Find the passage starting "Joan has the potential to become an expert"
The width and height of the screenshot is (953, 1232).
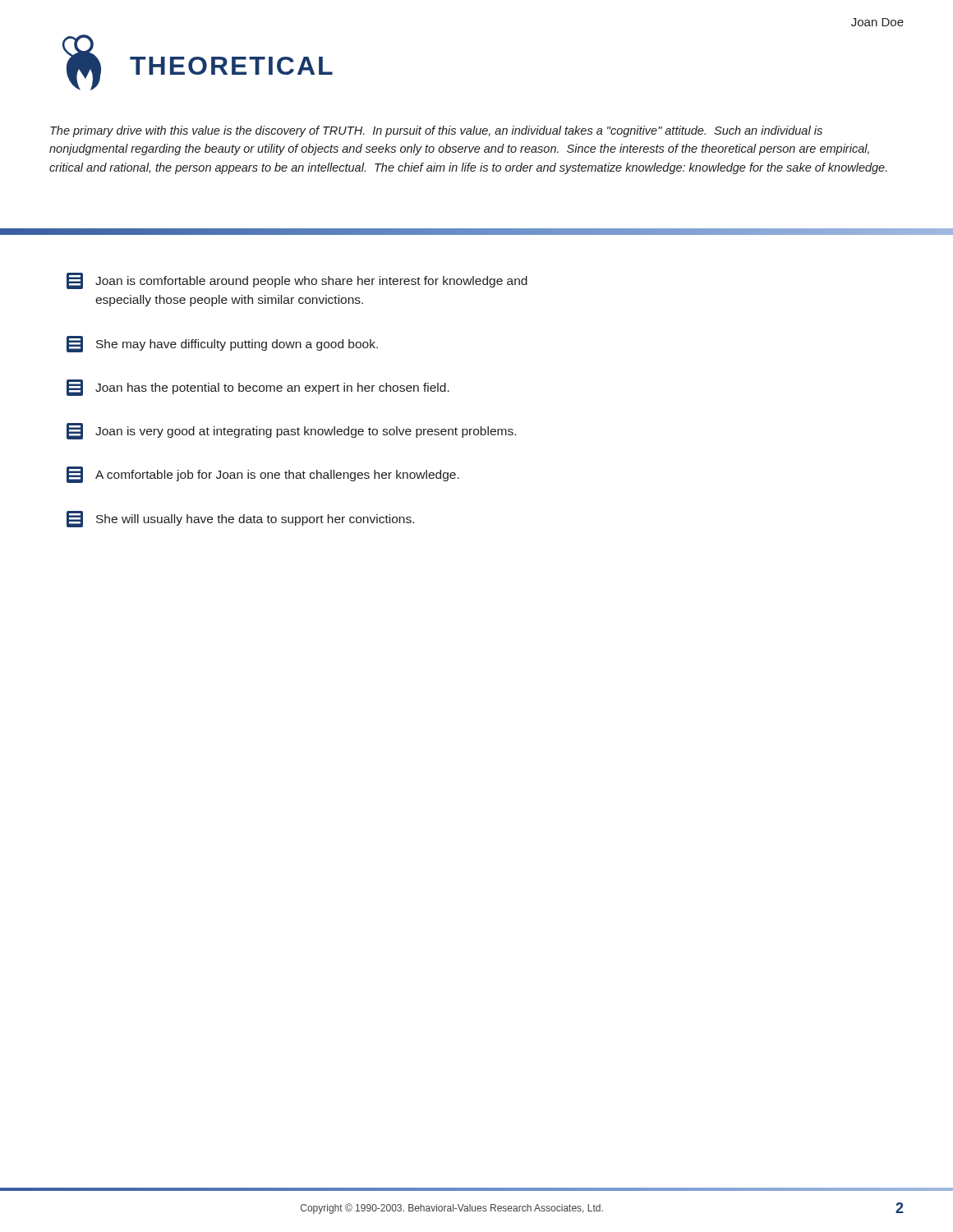[258, 388]
